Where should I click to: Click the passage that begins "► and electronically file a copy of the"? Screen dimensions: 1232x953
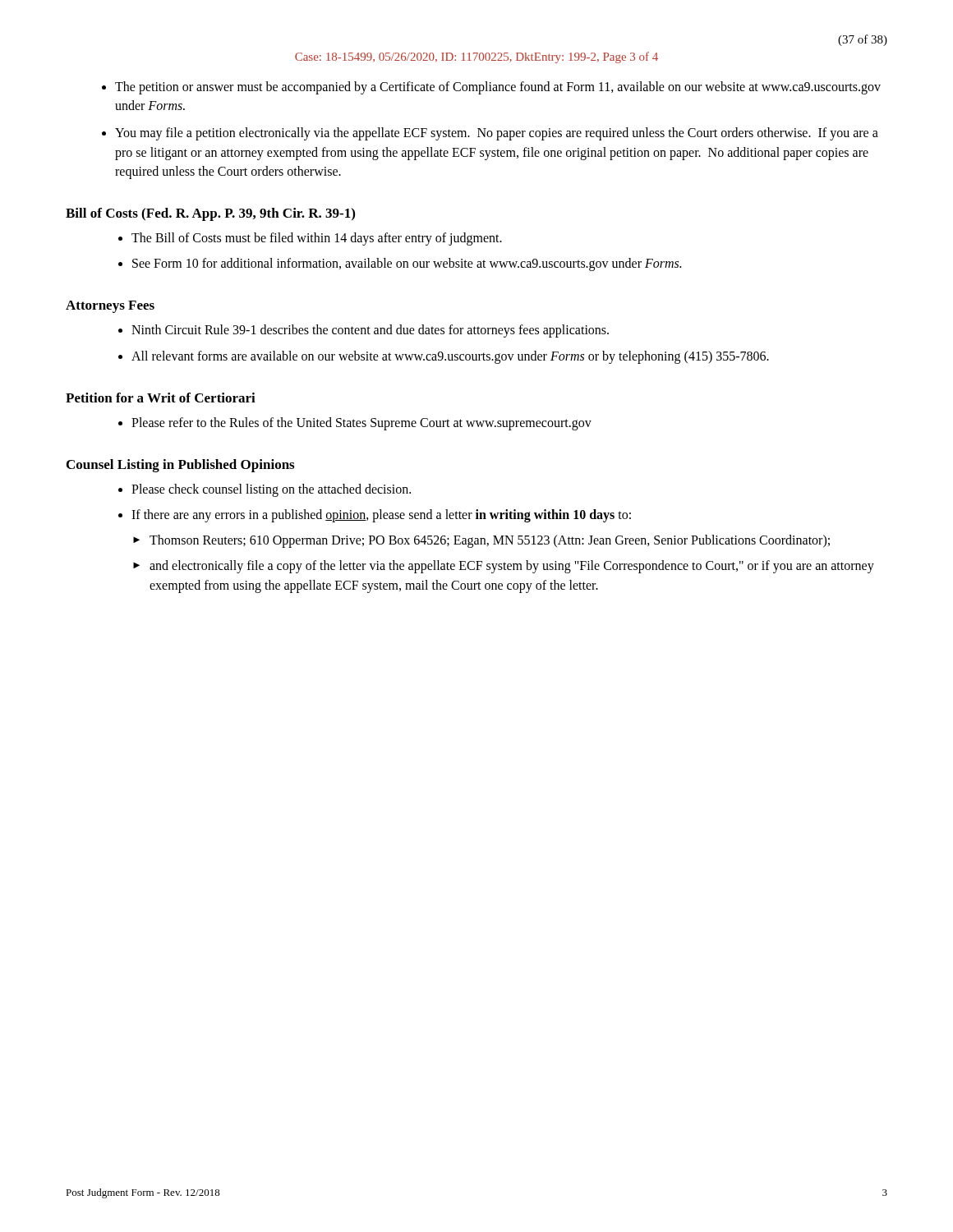click(503, 575)
